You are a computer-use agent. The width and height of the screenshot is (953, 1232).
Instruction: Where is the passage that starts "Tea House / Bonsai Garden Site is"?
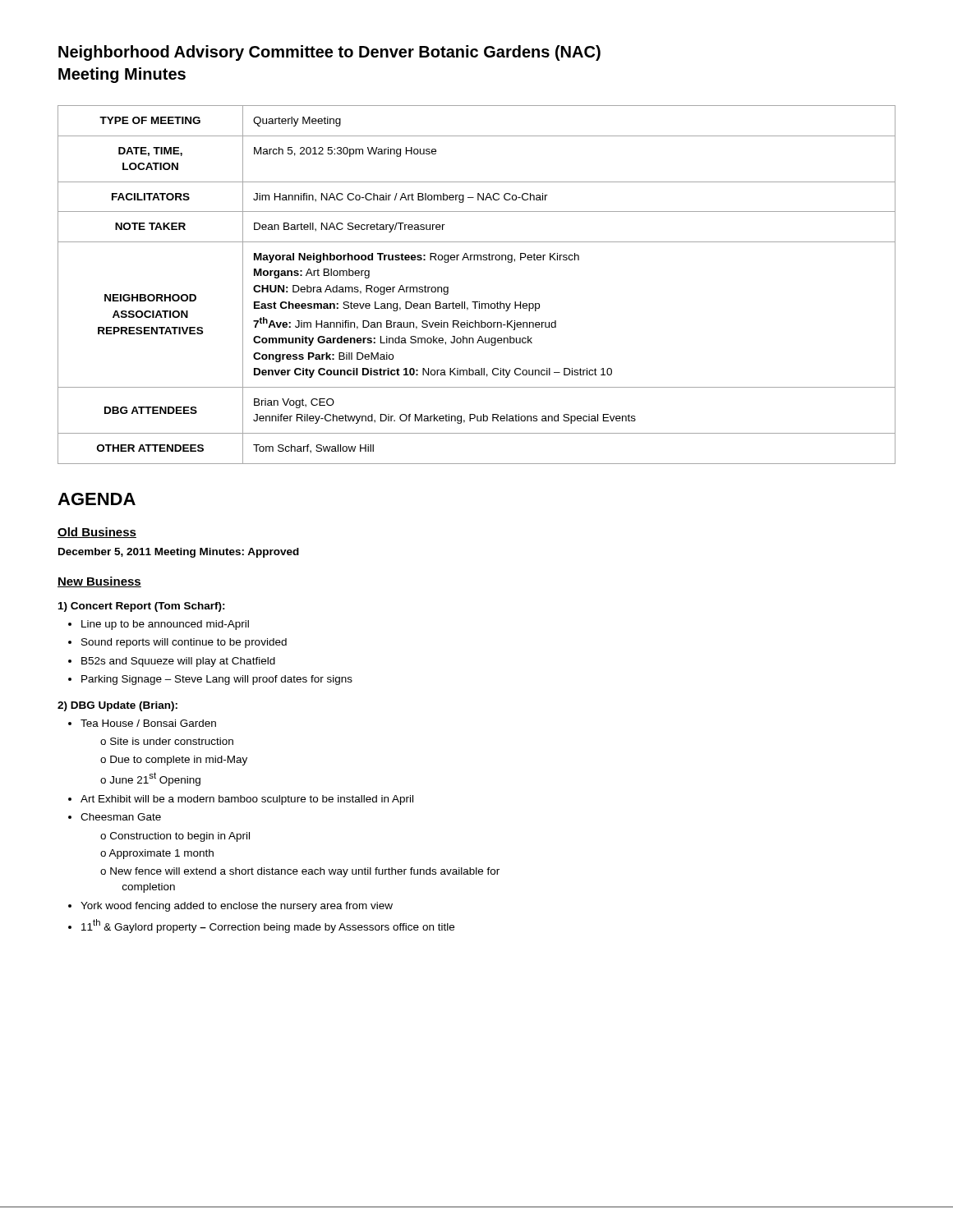point(148,723)
